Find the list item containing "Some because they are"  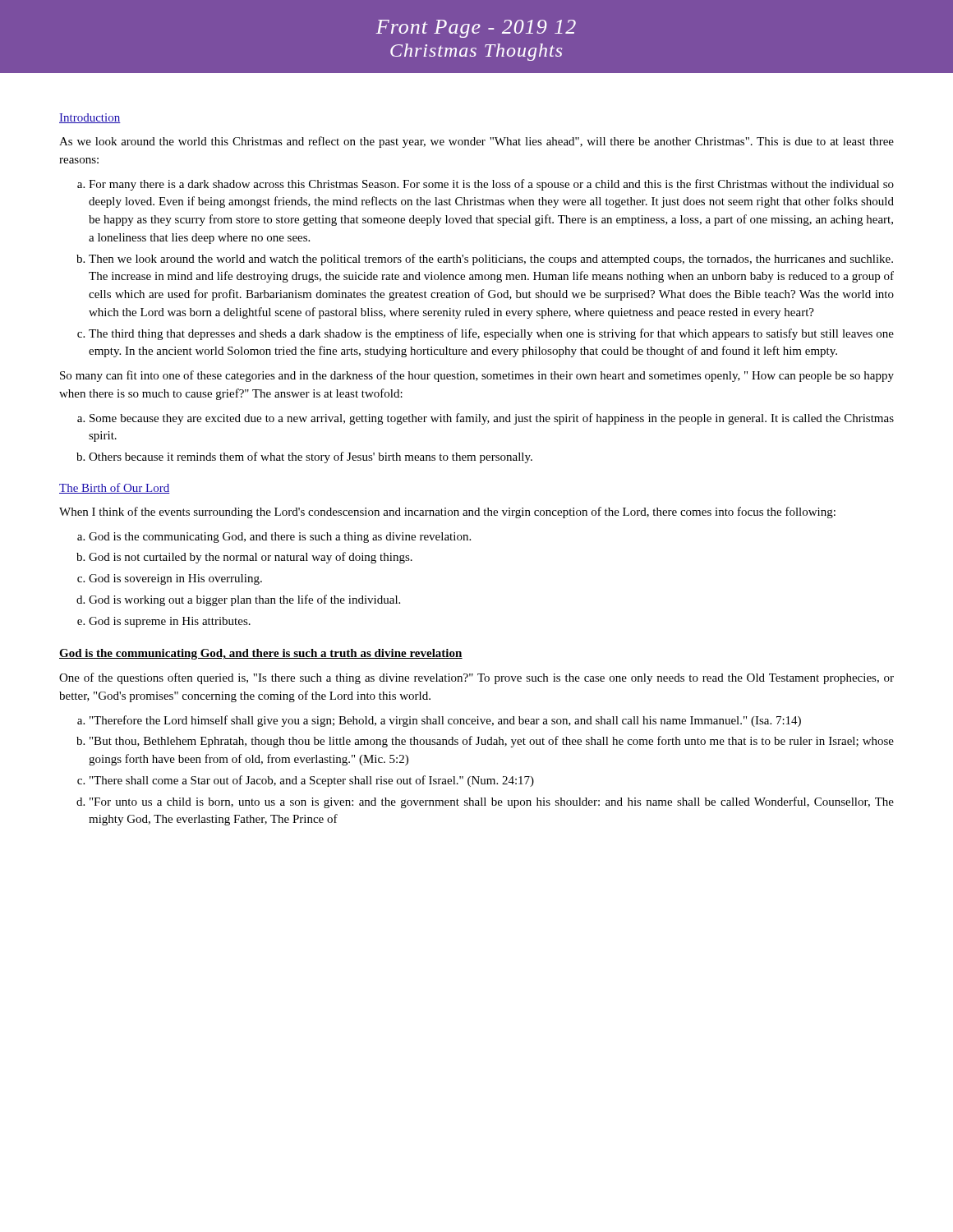point(491,427)
